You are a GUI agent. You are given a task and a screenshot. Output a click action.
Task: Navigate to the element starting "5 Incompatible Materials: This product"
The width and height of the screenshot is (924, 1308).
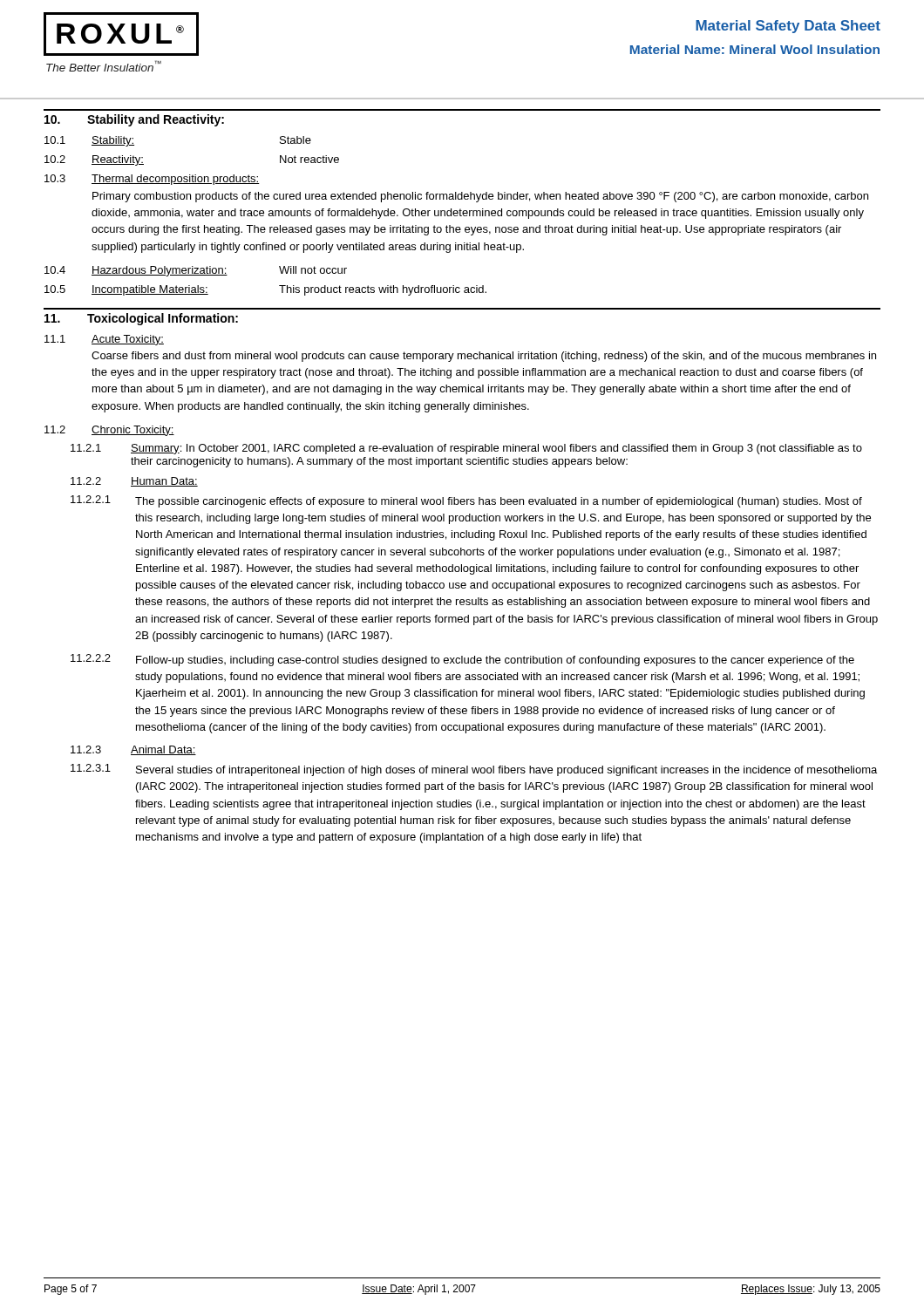click(x=51, y=290)
